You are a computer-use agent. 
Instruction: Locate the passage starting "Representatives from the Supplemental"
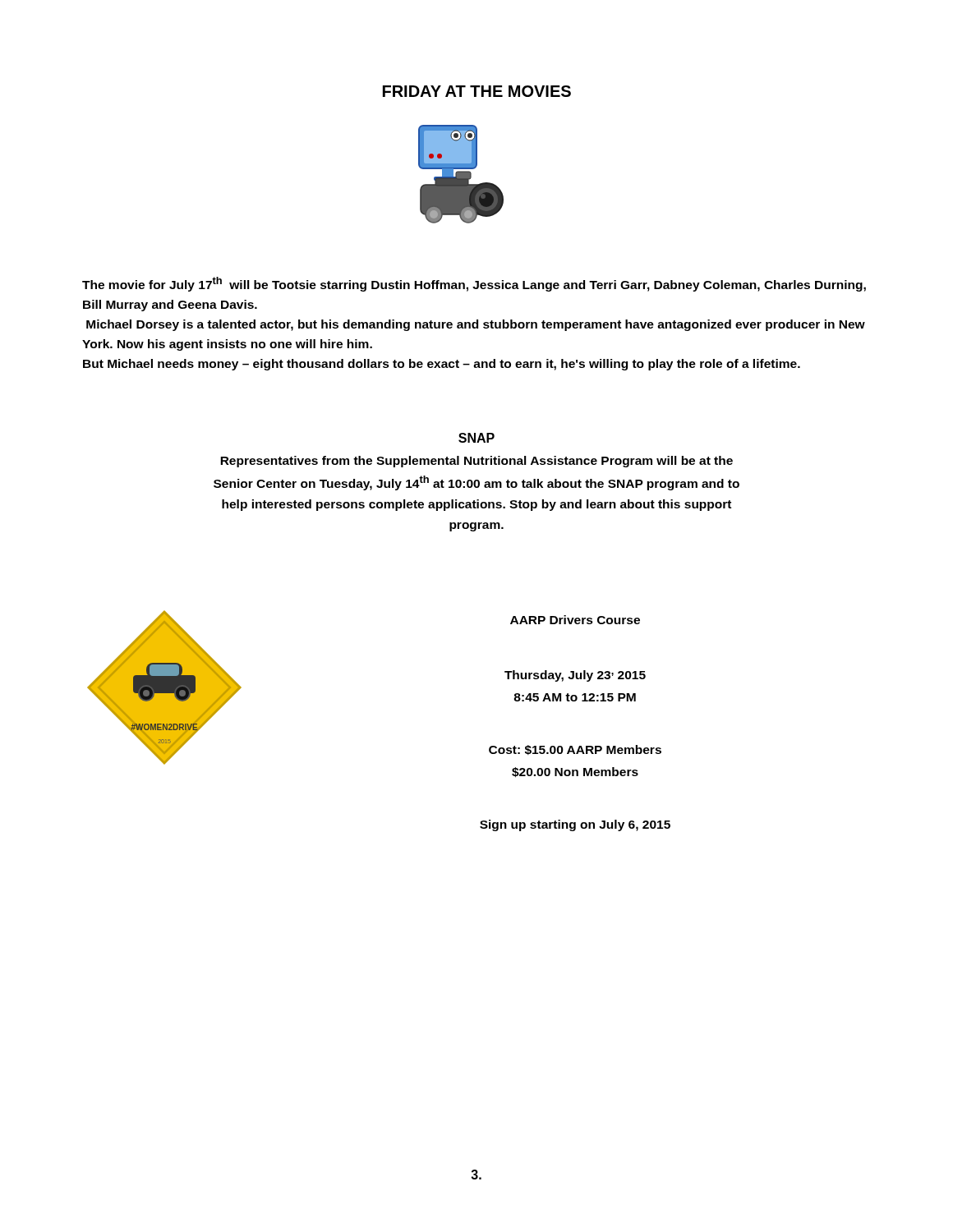point(476,492)
